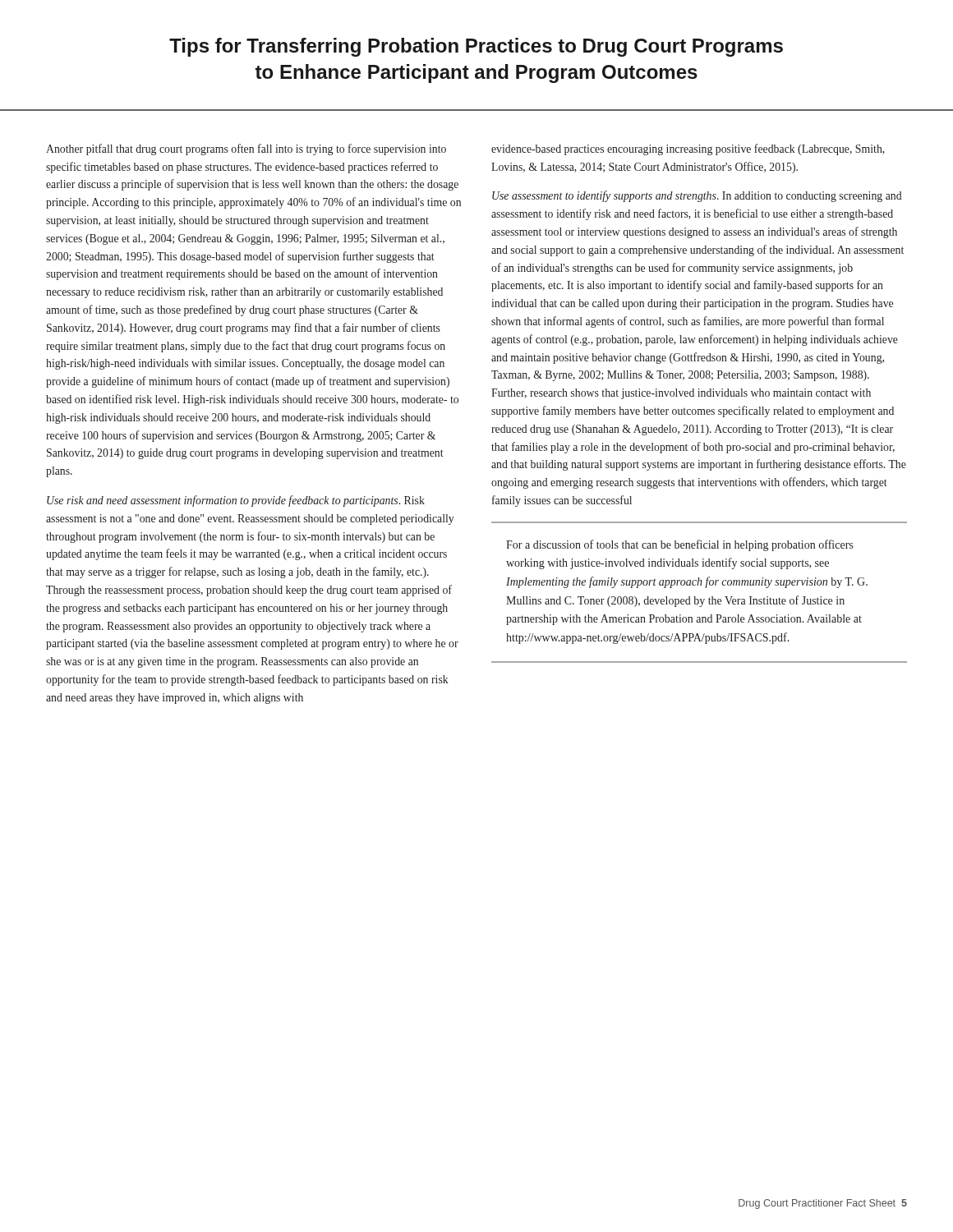Screen dimensions: 1232x953
Task: Where is the passage that starts "Use risk and"?
Action: click(x=254, y=599)
